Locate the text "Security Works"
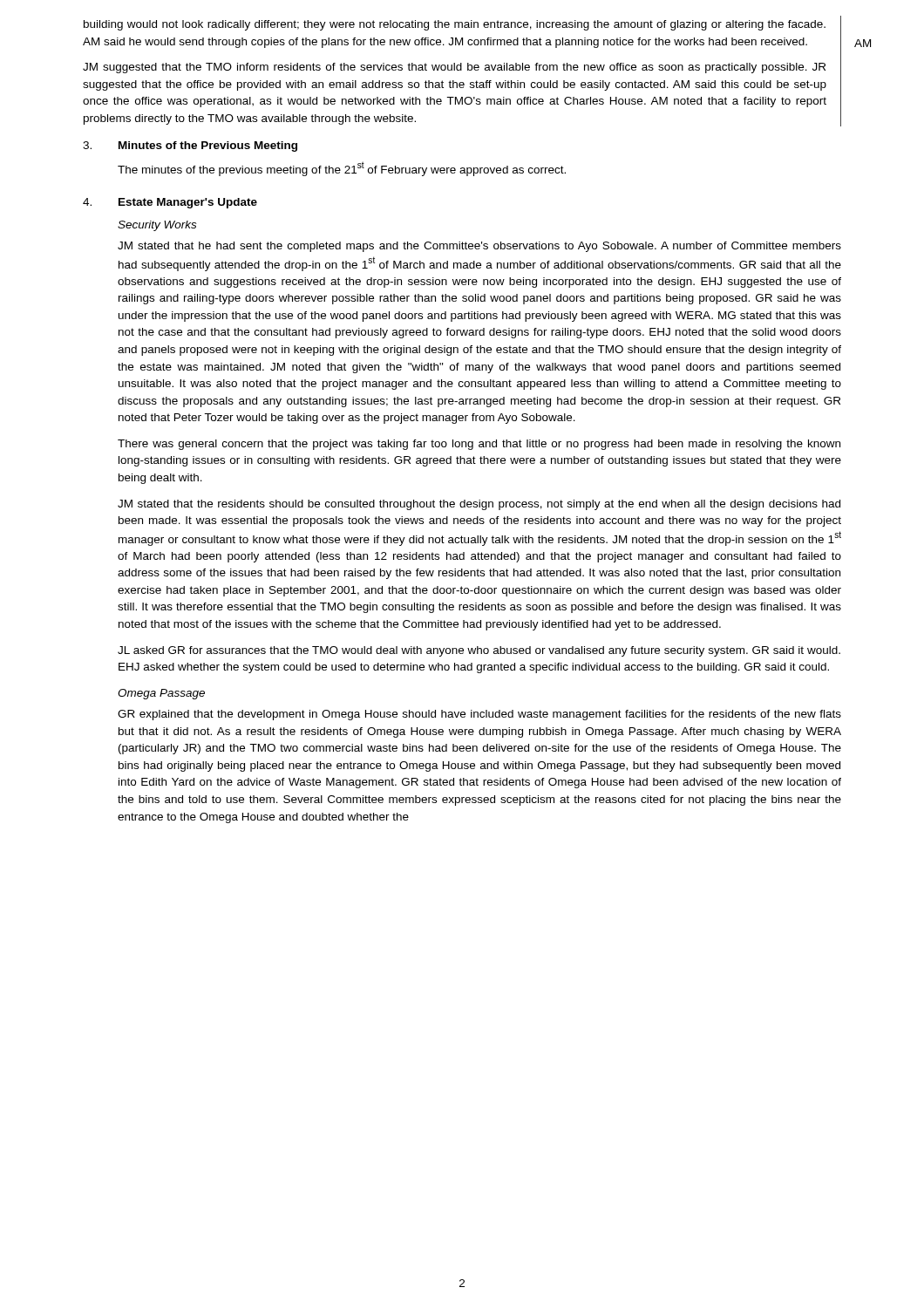This screenshot has height=1308, width=924. point(157,224)
